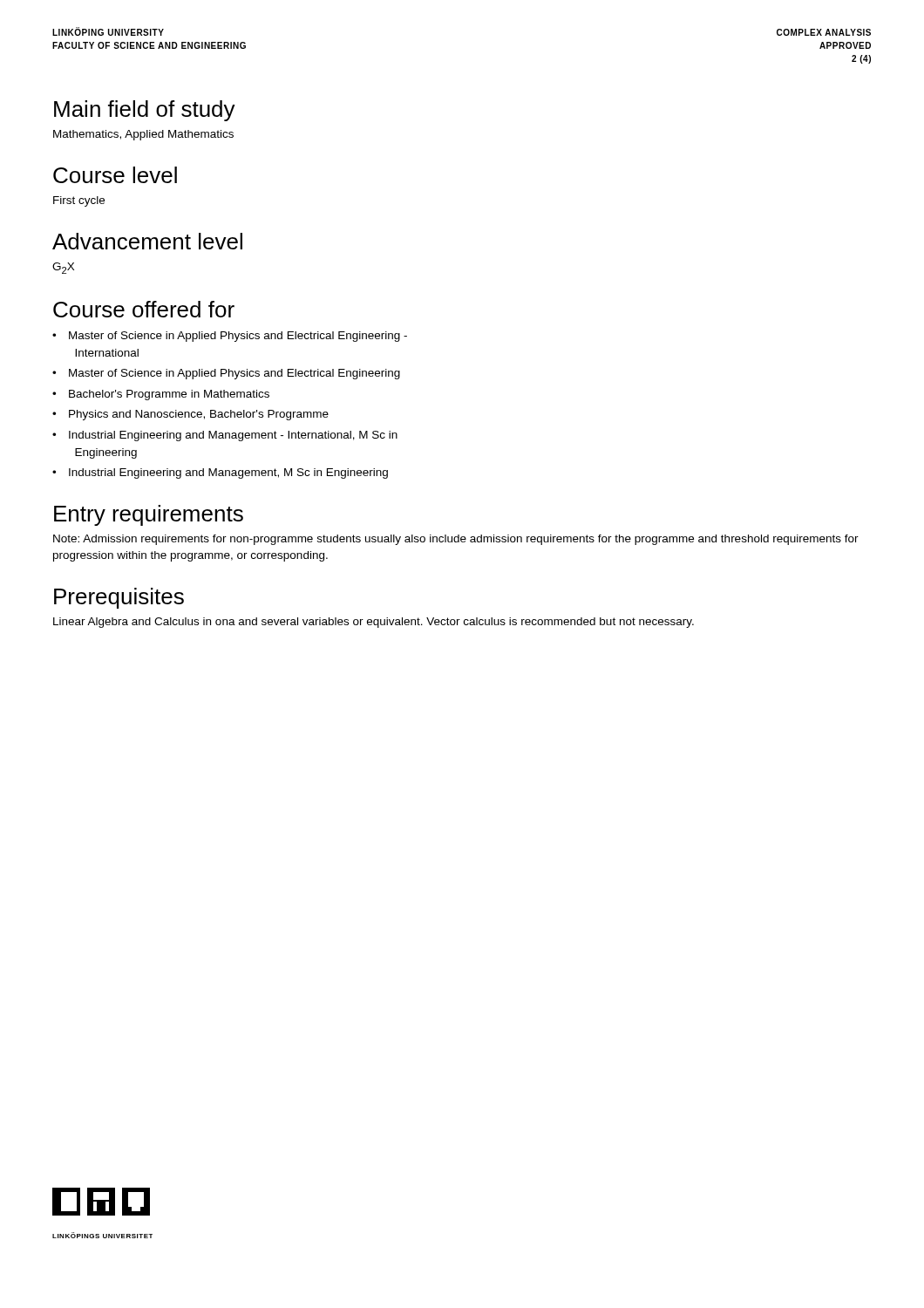The width and height of the screenshot is (924, 1308).
Task: Find the text block with the text "Linear Algebra and Calculus"
Action: pos(373,621)
